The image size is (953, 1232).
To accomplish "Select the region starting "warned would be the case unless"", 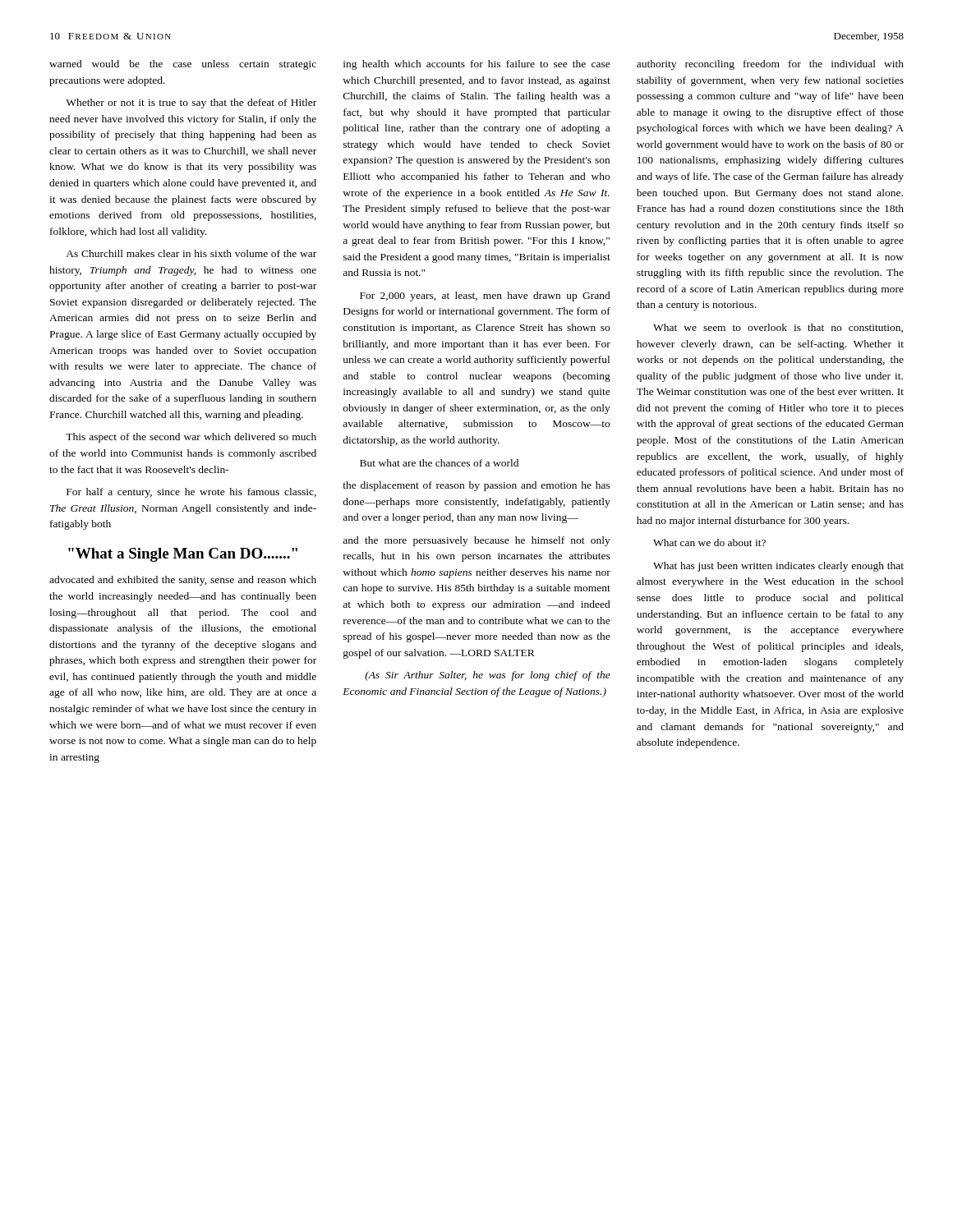I will 183,294.
